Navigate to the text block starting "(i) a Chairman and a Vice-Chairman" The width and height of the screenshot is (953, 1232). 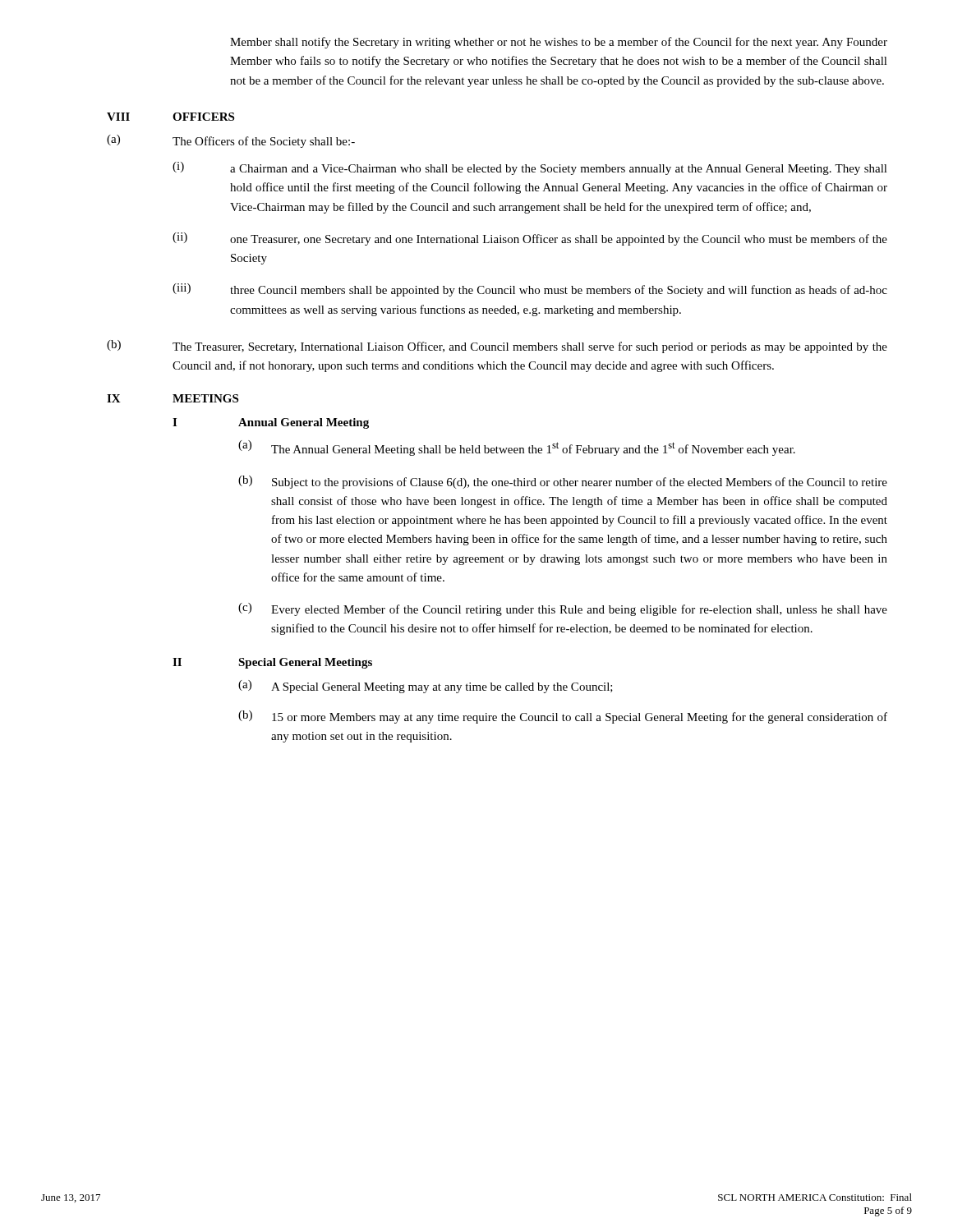pyautogui.click(x=530, y=188)
